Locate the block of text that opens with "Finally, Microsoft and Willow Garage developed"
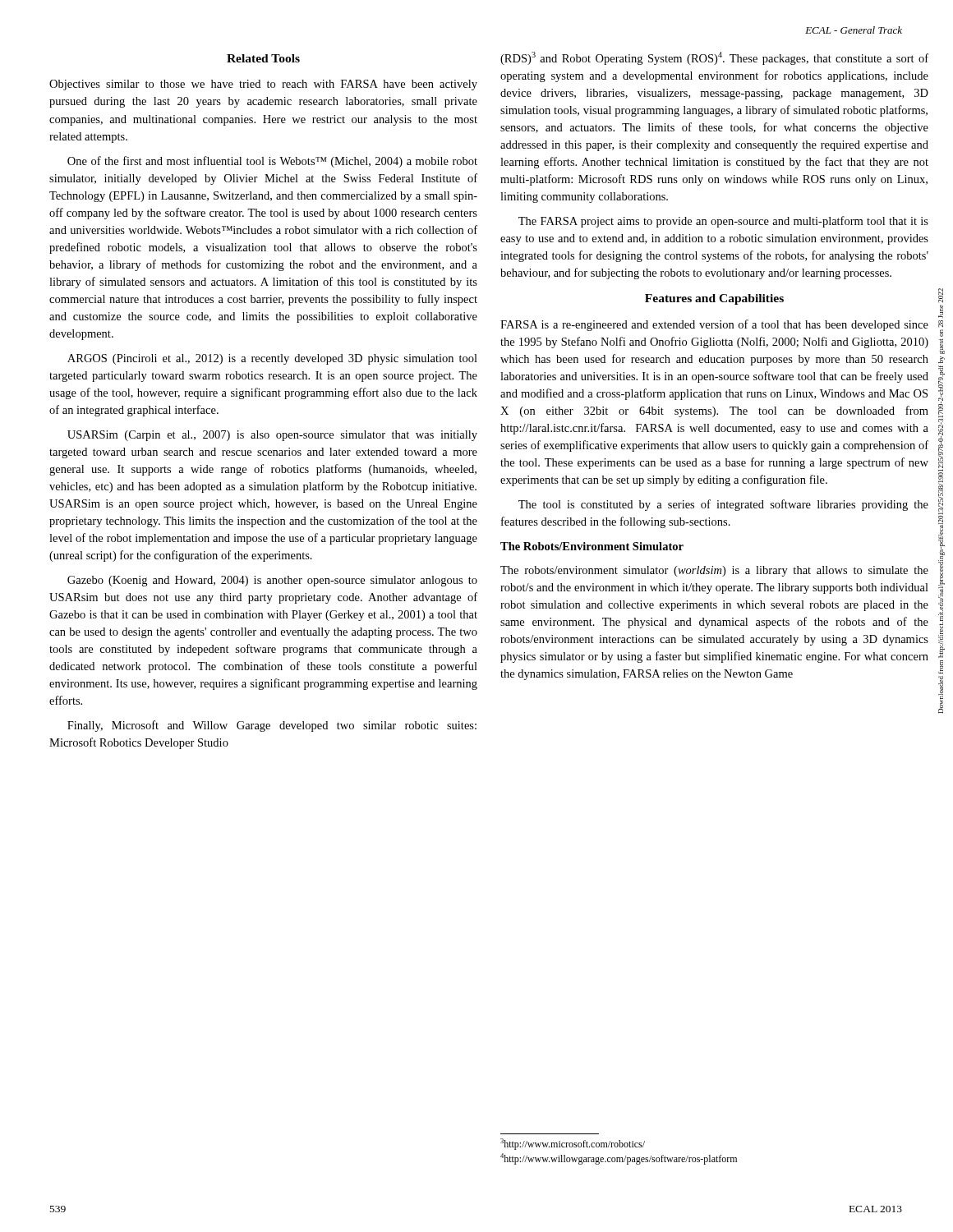Viewport: 953px width, 1232px height. click(x=263, y=734)
